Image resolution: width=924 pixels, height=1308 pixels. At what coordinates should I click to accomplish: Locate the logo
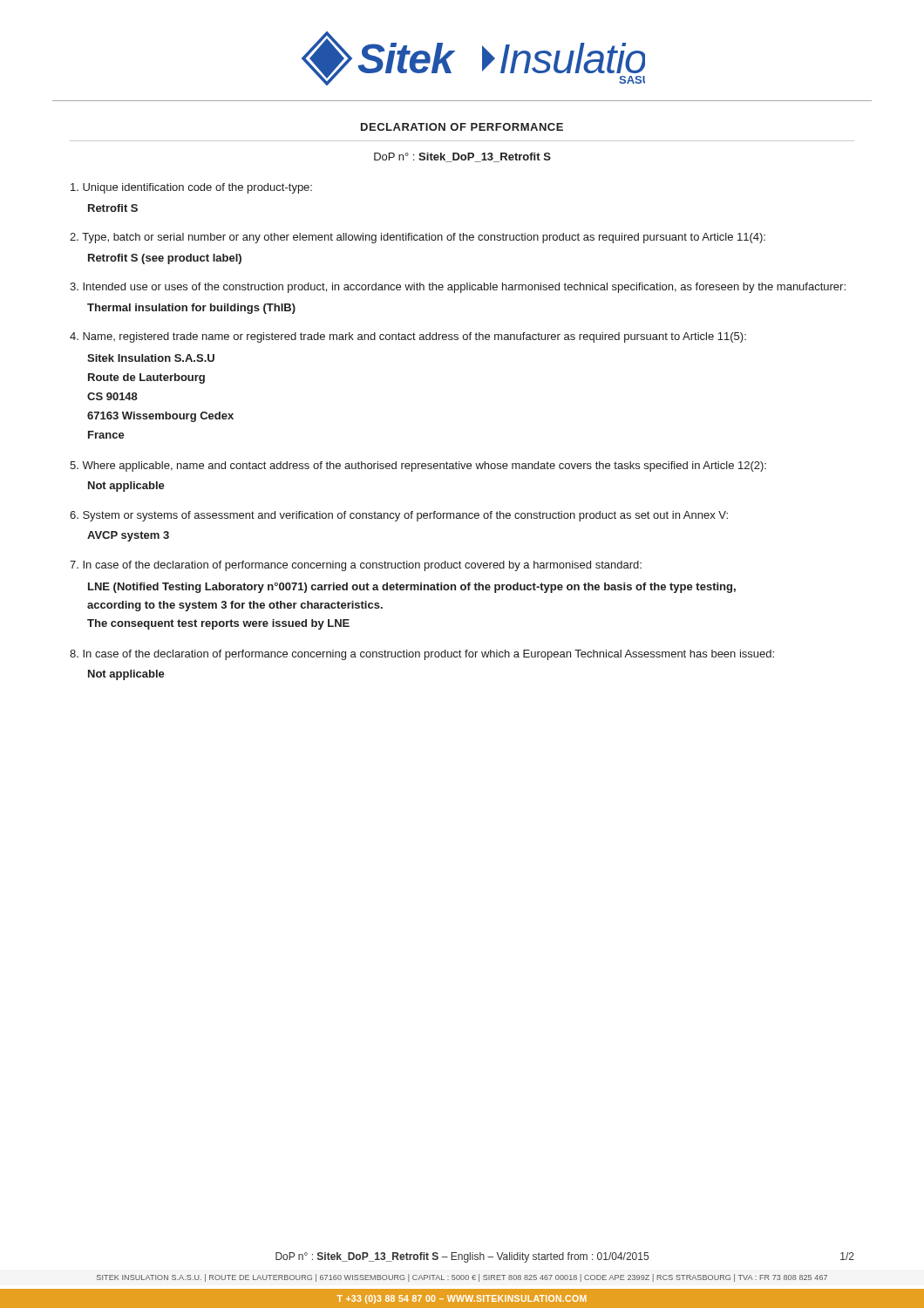pyautogui.click(x=462, y=60)
